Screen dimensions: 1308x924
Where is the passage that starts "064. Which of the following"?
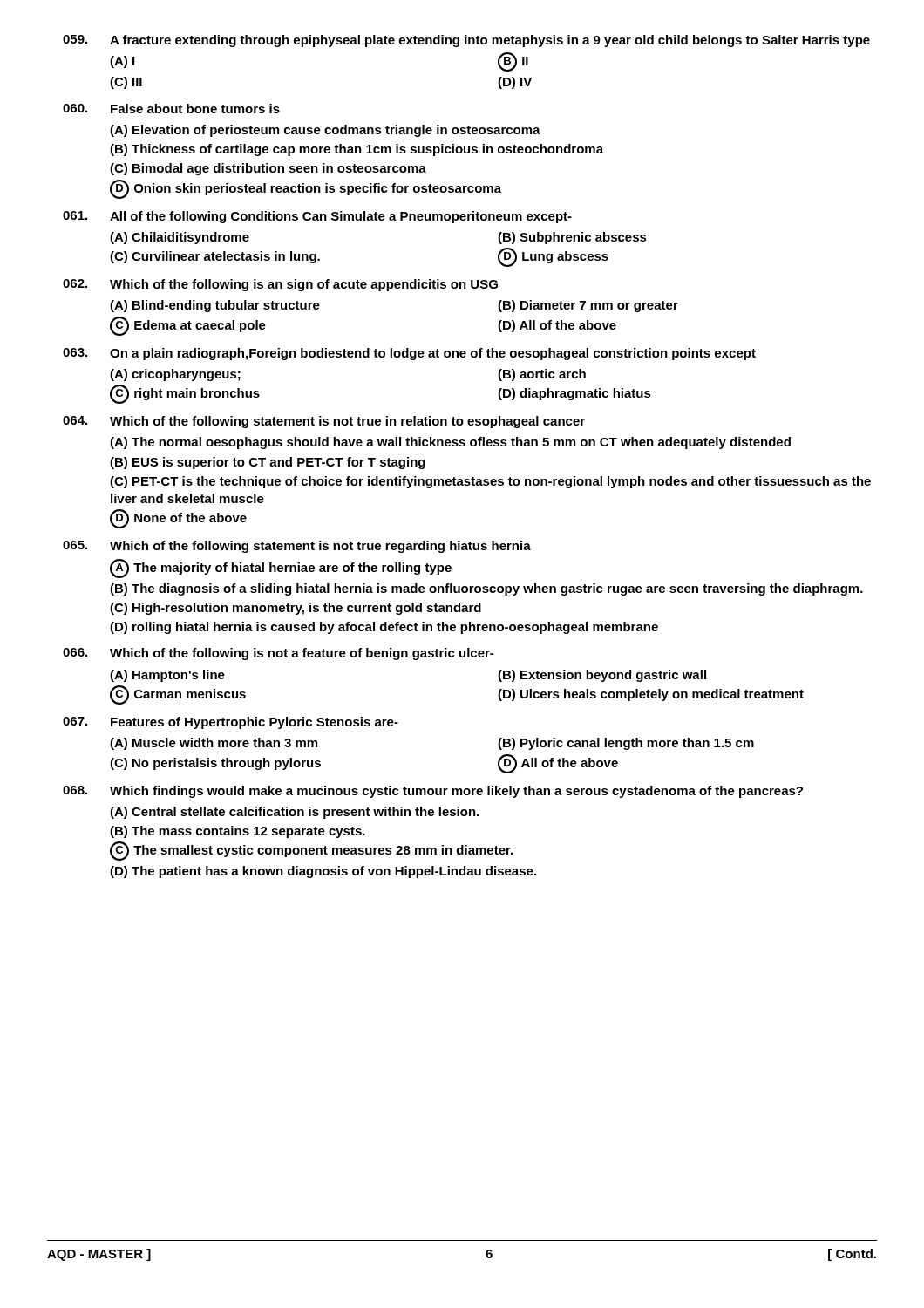click(x=470, y=471)
